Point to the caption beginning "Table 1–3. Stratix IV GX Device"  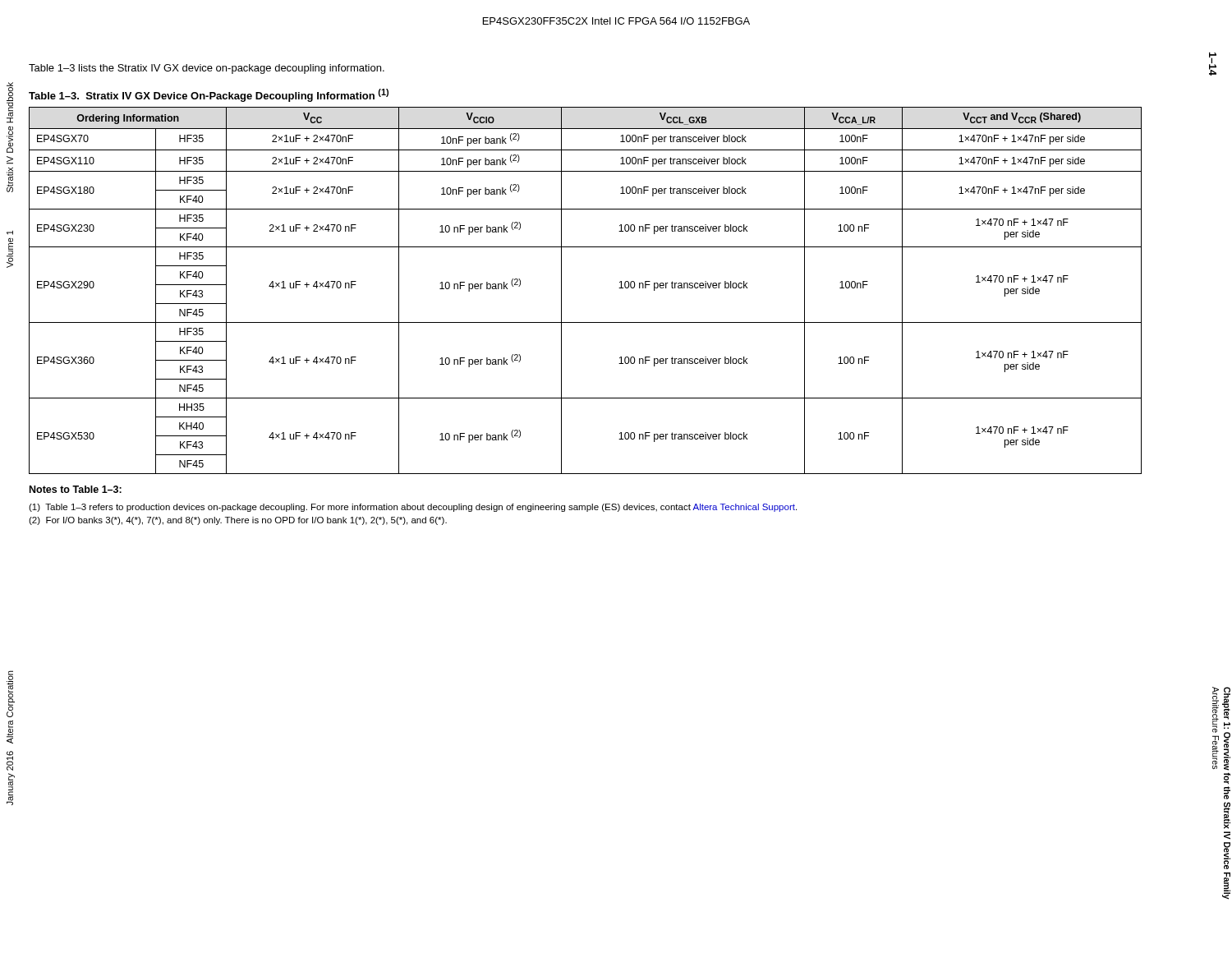coord(209,95)
